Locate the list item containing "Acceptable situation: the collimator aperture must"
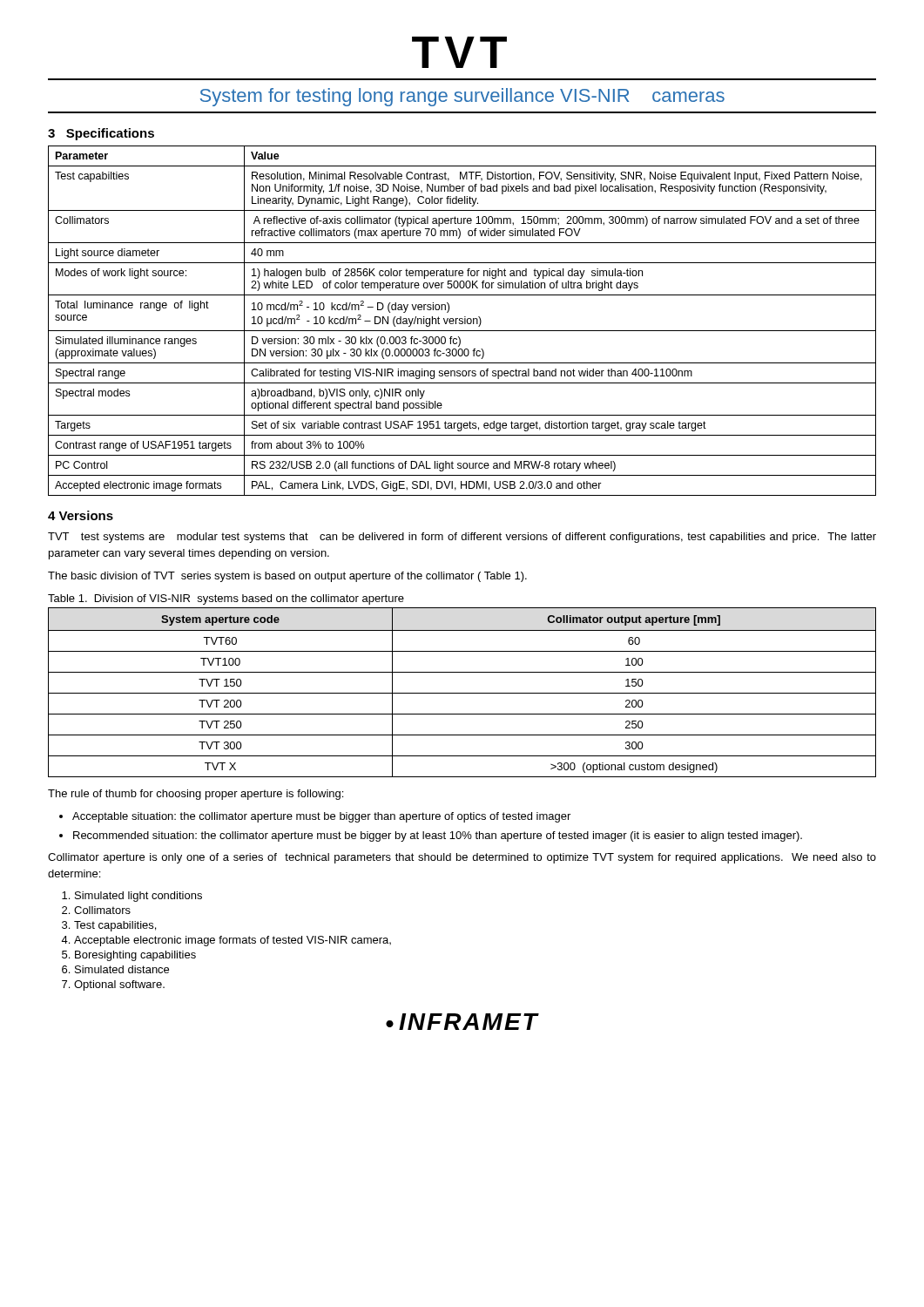This screenshot has width=924, height=1307. click(322, 816)
